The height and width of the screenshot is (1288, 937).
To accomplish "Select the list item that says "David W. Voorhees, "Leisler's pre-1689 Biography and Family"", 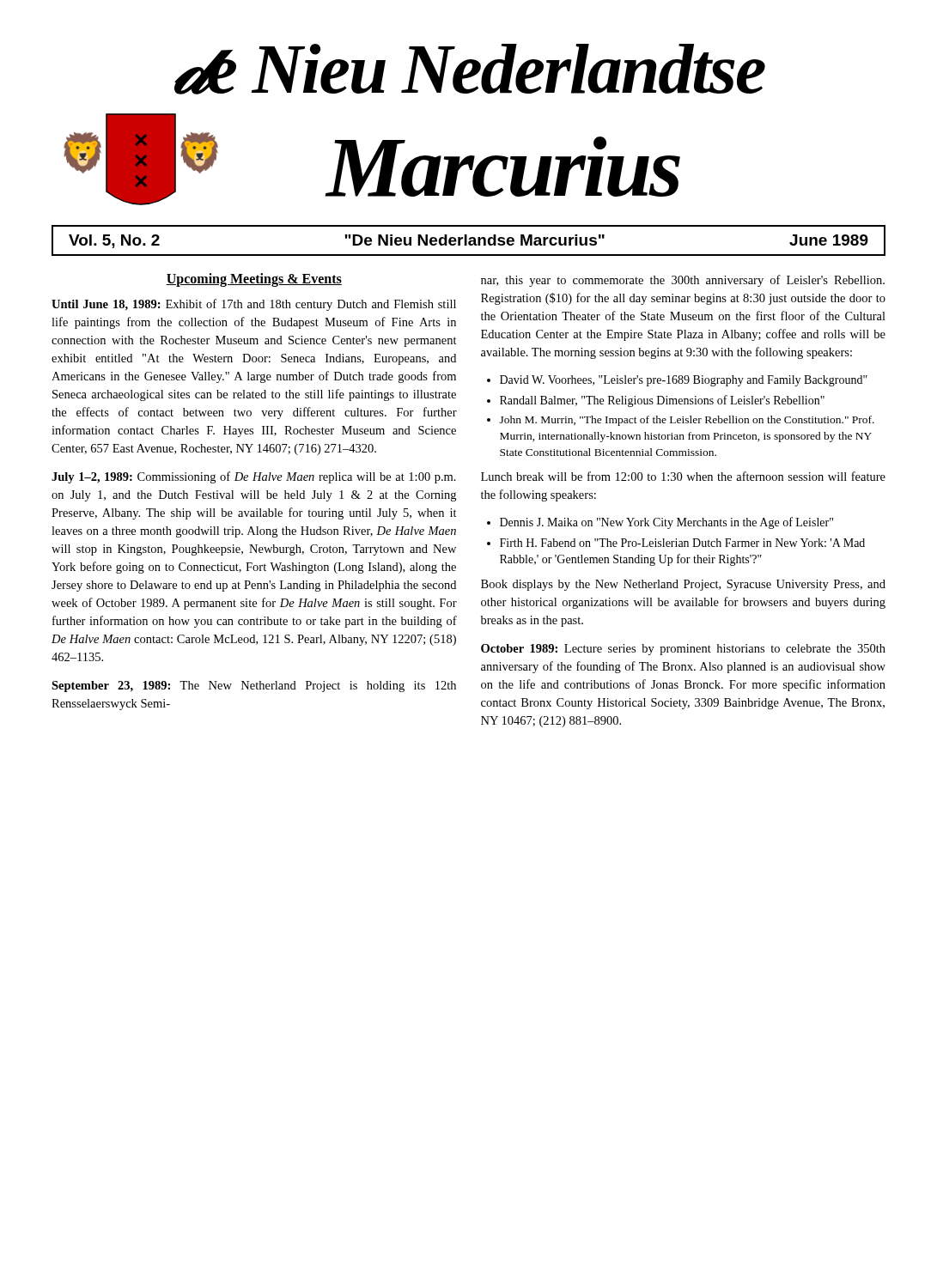I will [x=683, y=380].
